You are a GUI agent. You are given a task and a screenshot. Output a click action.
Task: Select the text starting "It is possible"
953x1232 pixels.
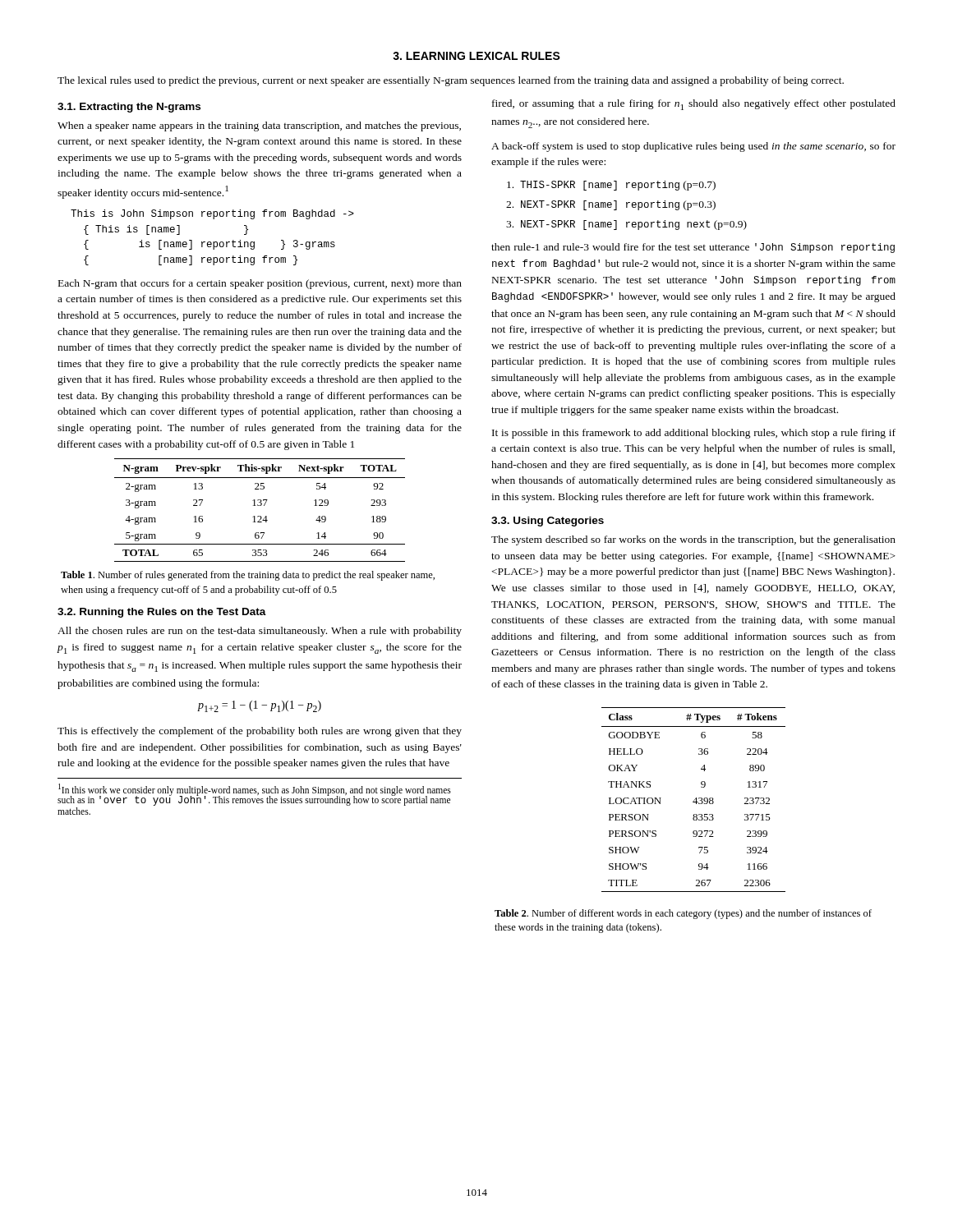click(x=693, y=464)
